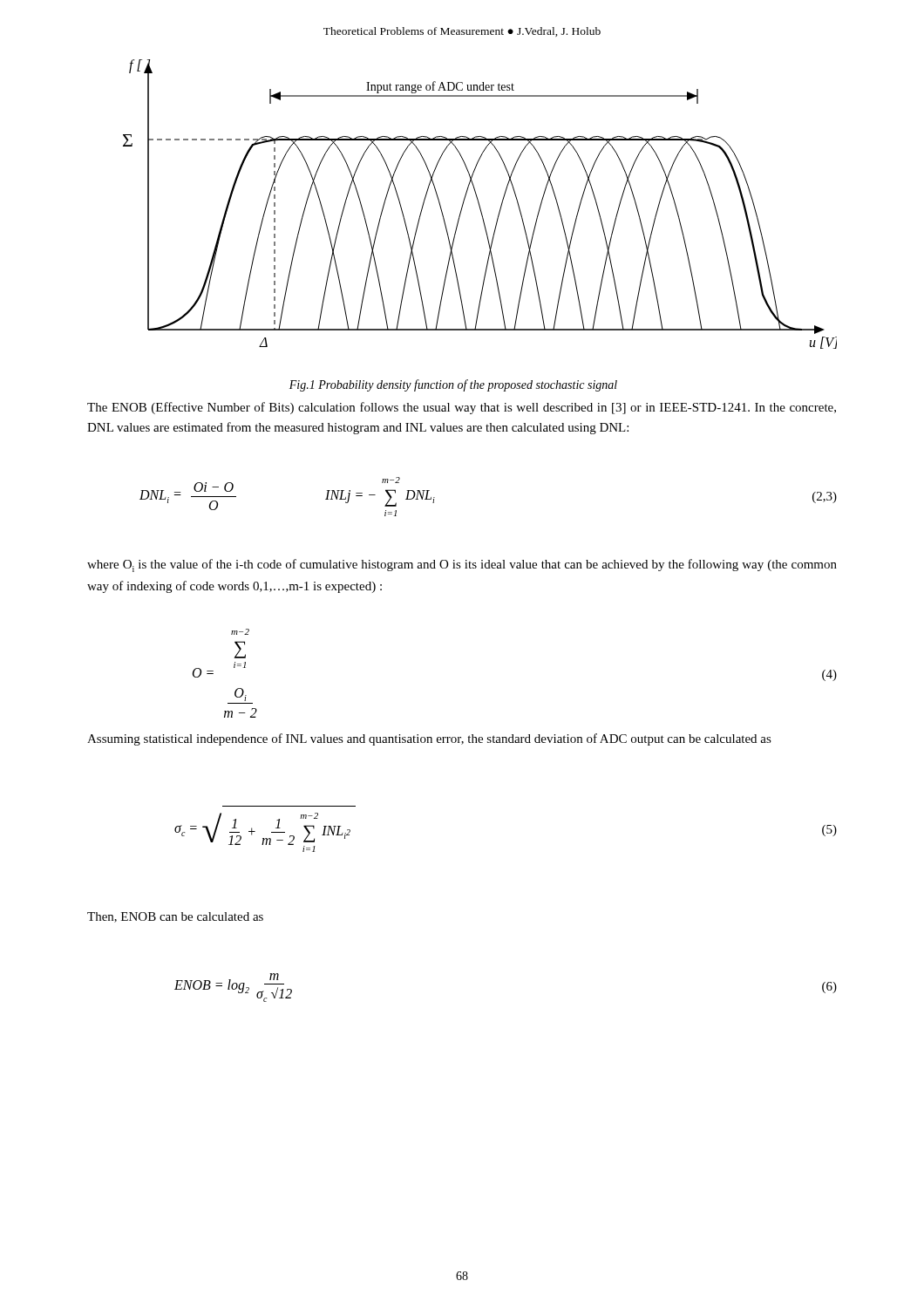
Task: Locate the formula that opens with "σc = √ 1 12 + 1"
Action: [273, 832]
